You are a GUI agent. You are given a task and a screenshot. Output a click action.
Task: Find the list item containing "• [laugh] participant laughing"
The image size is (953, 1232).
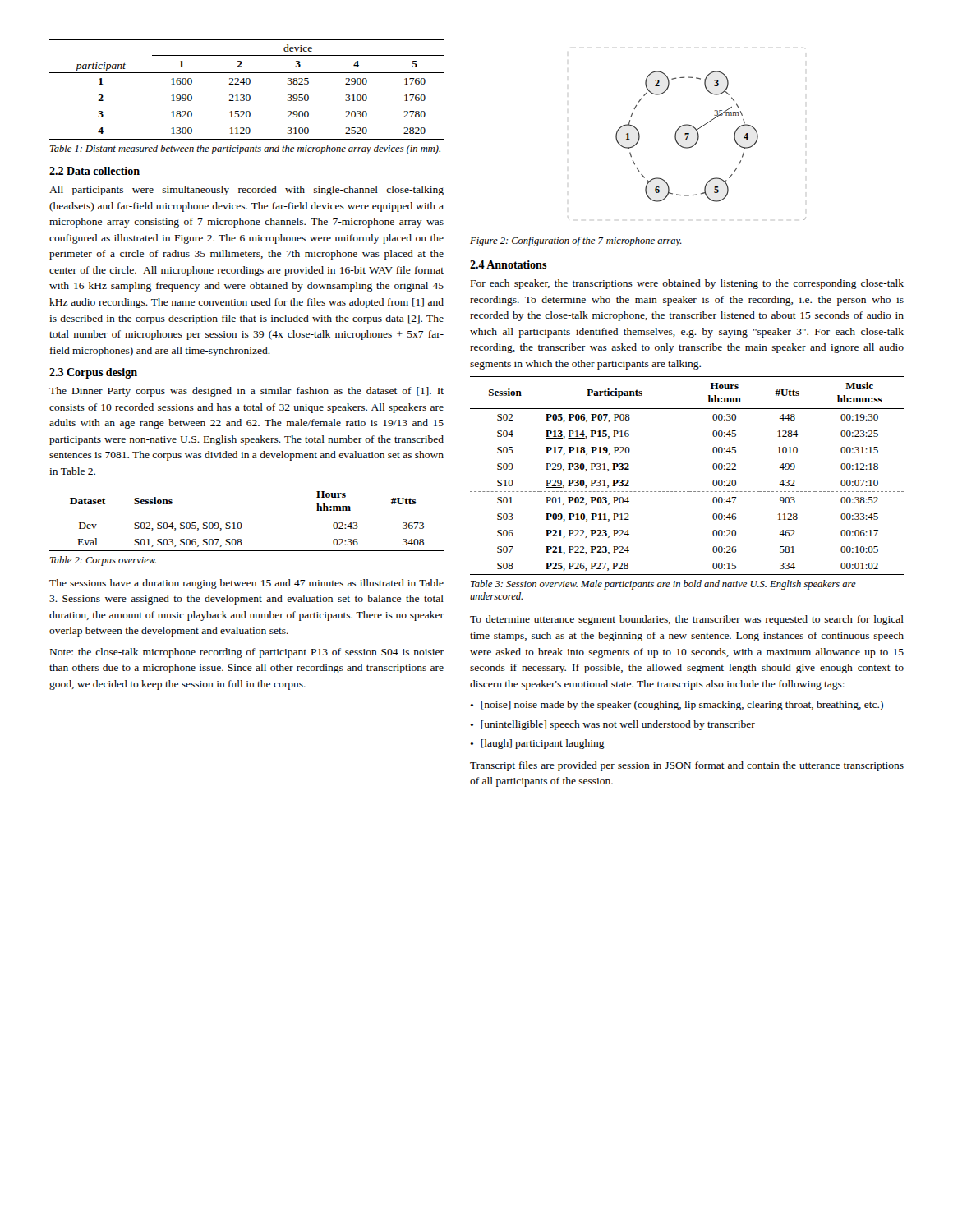(x=537, y=744)
